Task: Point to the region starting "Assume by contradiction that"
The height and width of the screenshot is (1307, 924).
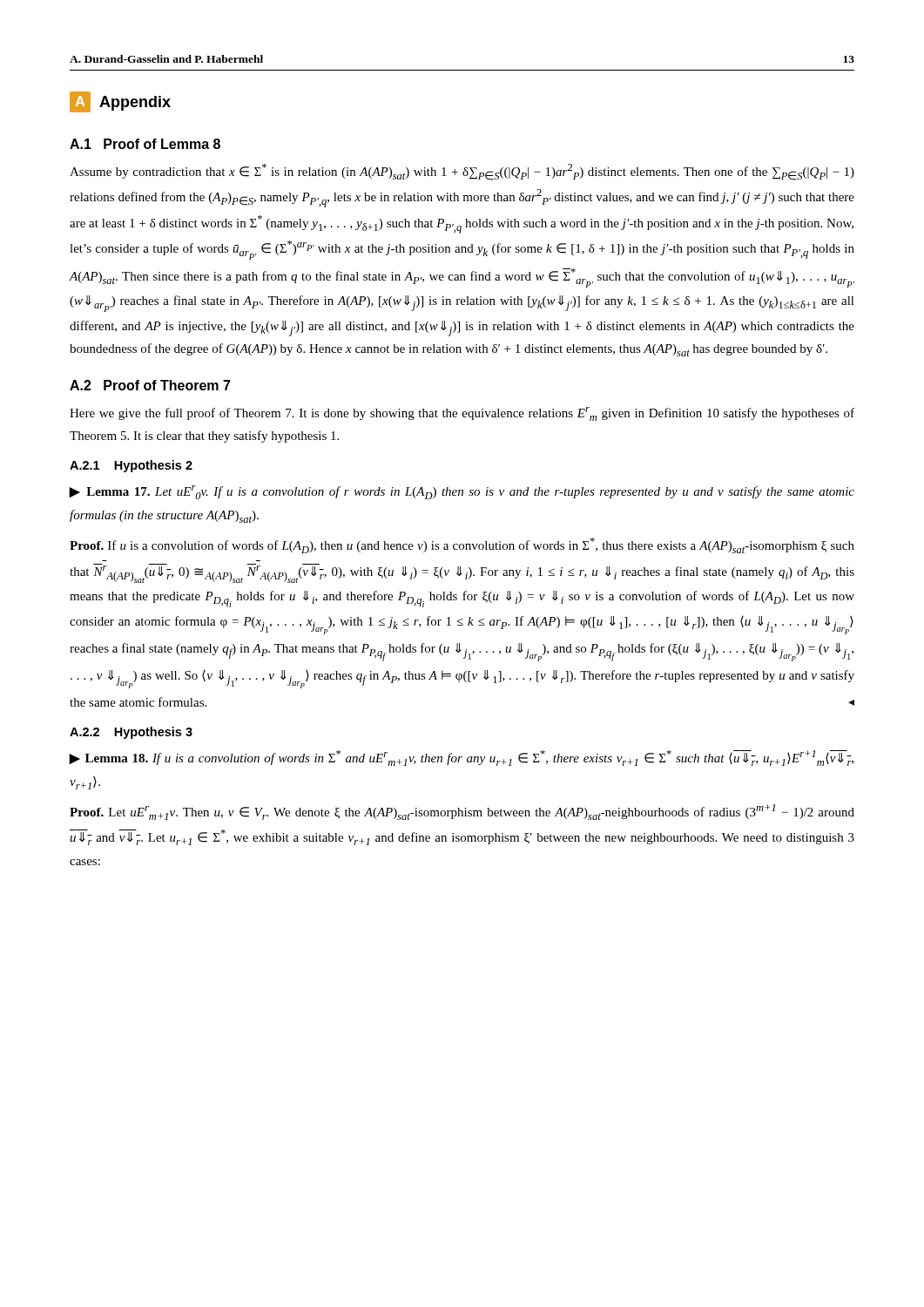Action: tap(462, 261)
